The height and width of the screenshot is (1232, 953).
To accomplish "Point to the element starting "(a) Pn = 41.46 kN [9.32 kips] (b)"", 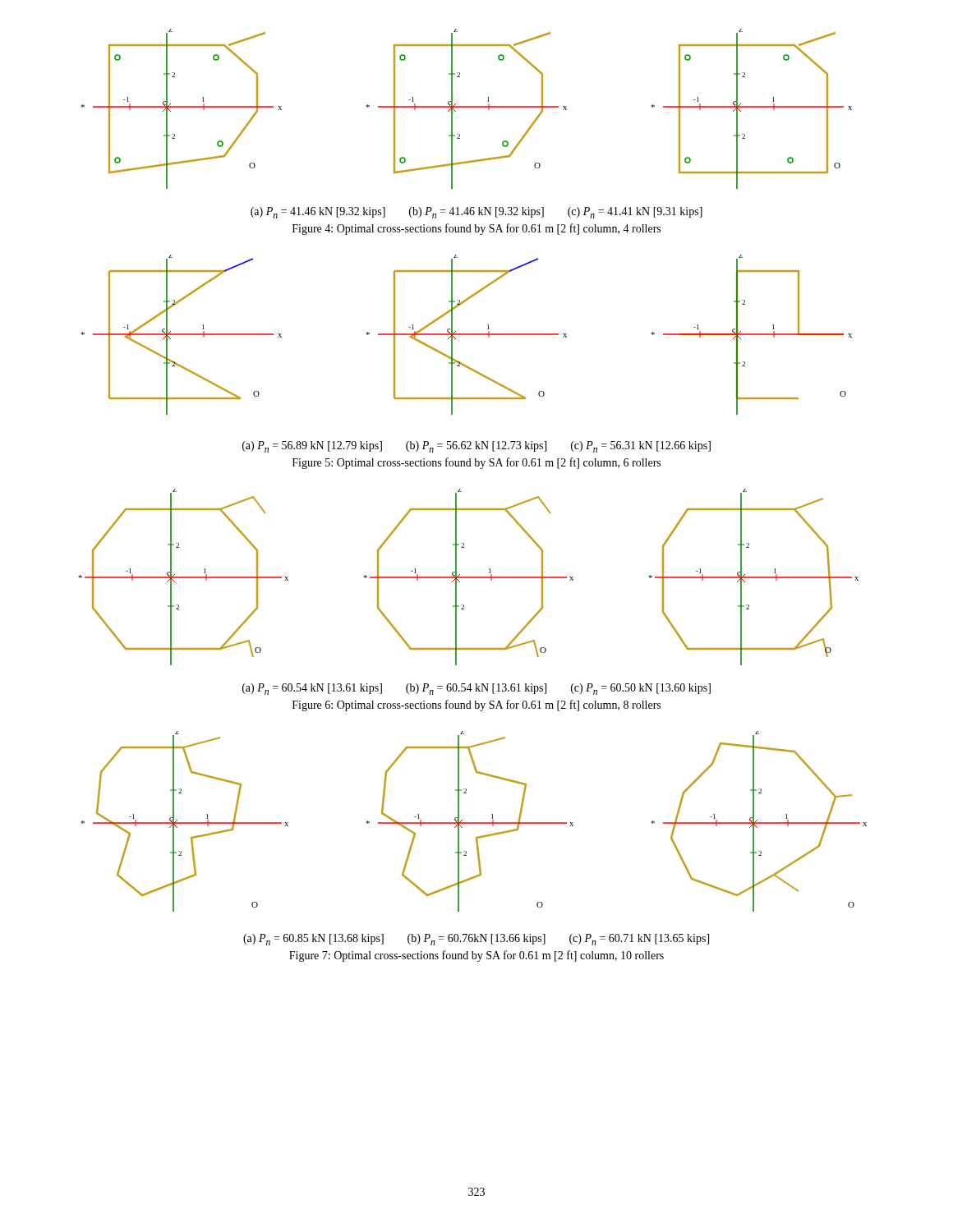I will point(476,220).
